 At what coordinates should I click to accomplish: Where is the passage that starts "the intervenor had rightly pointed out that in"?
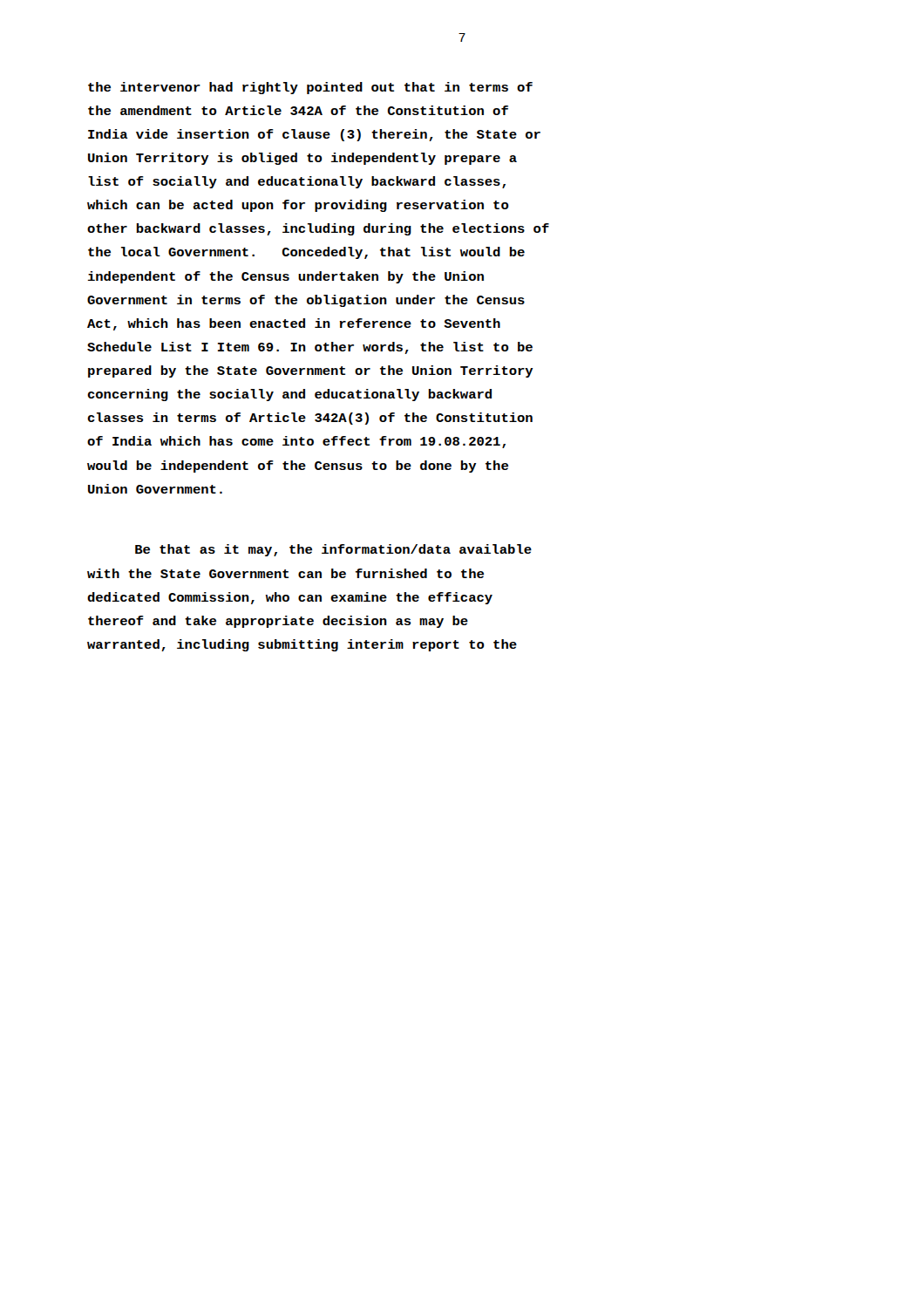click(x=462, y=367)
